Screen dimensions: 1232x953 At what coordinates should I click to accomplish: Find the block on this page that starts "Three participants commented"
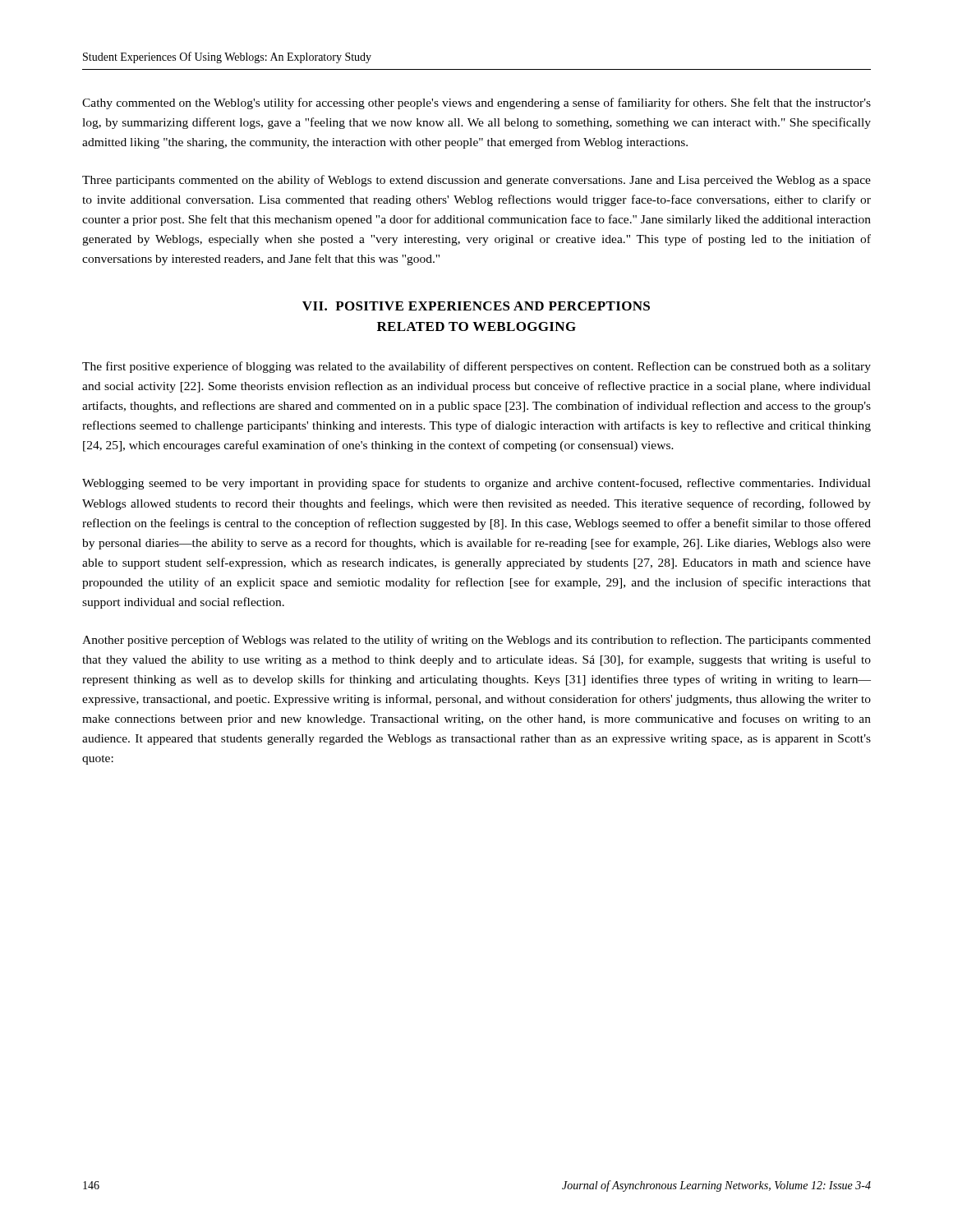pos(476,219)
